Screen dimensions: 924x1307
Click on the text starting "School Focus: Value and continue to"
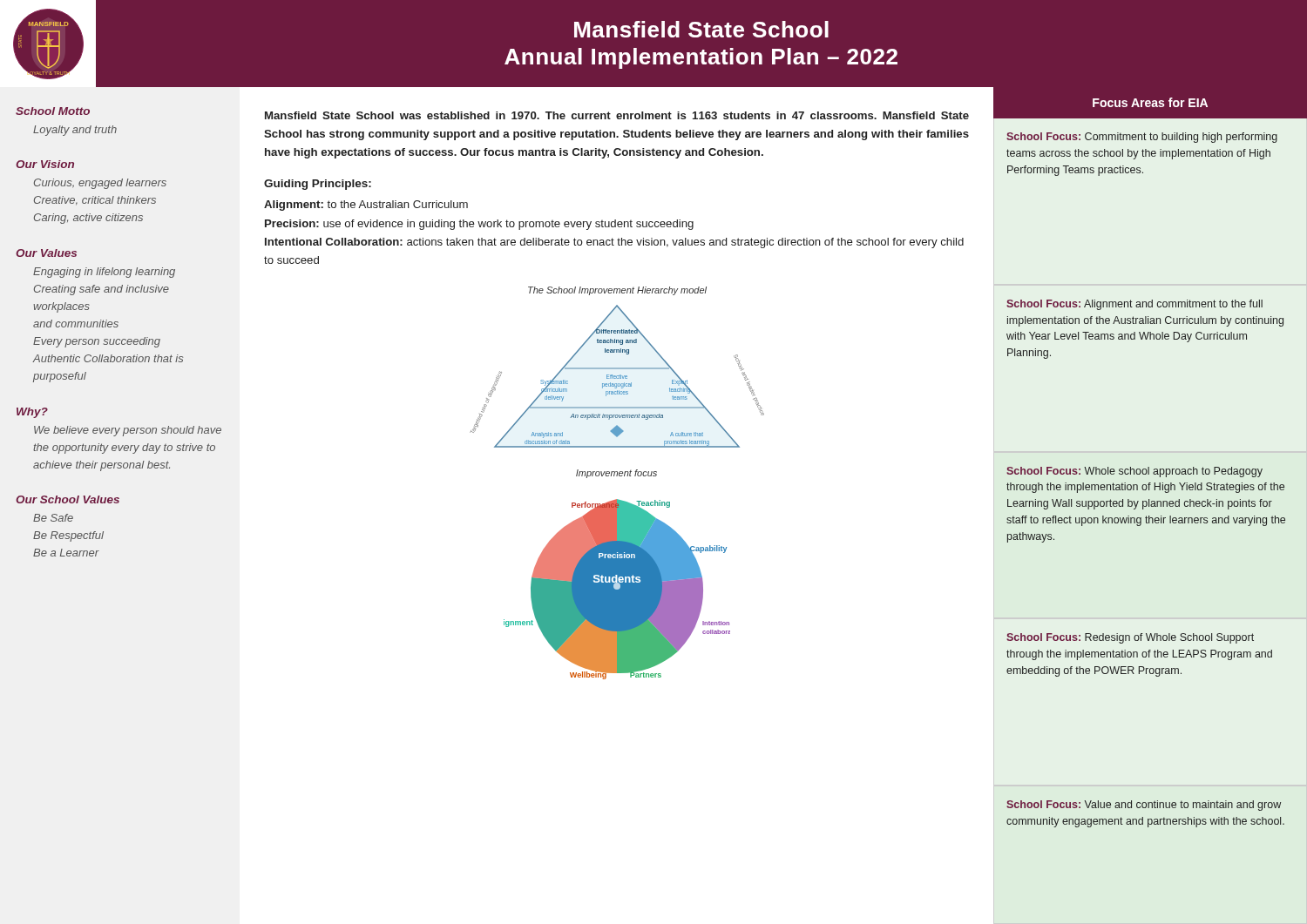[x=1146, y=813]
